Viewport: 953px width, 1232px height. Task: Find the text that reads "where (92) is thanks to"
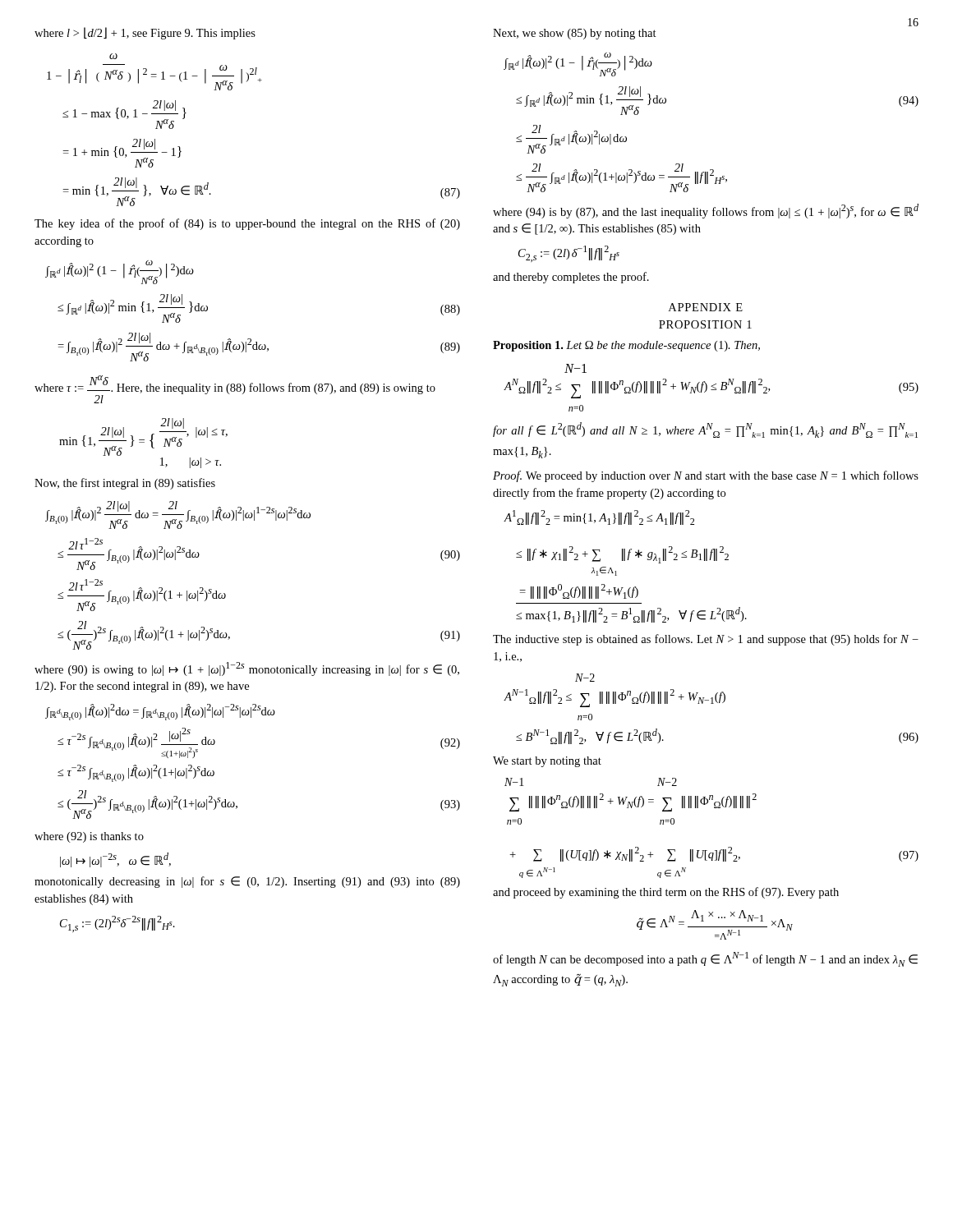pyautogui.click(x=89, y=836)
